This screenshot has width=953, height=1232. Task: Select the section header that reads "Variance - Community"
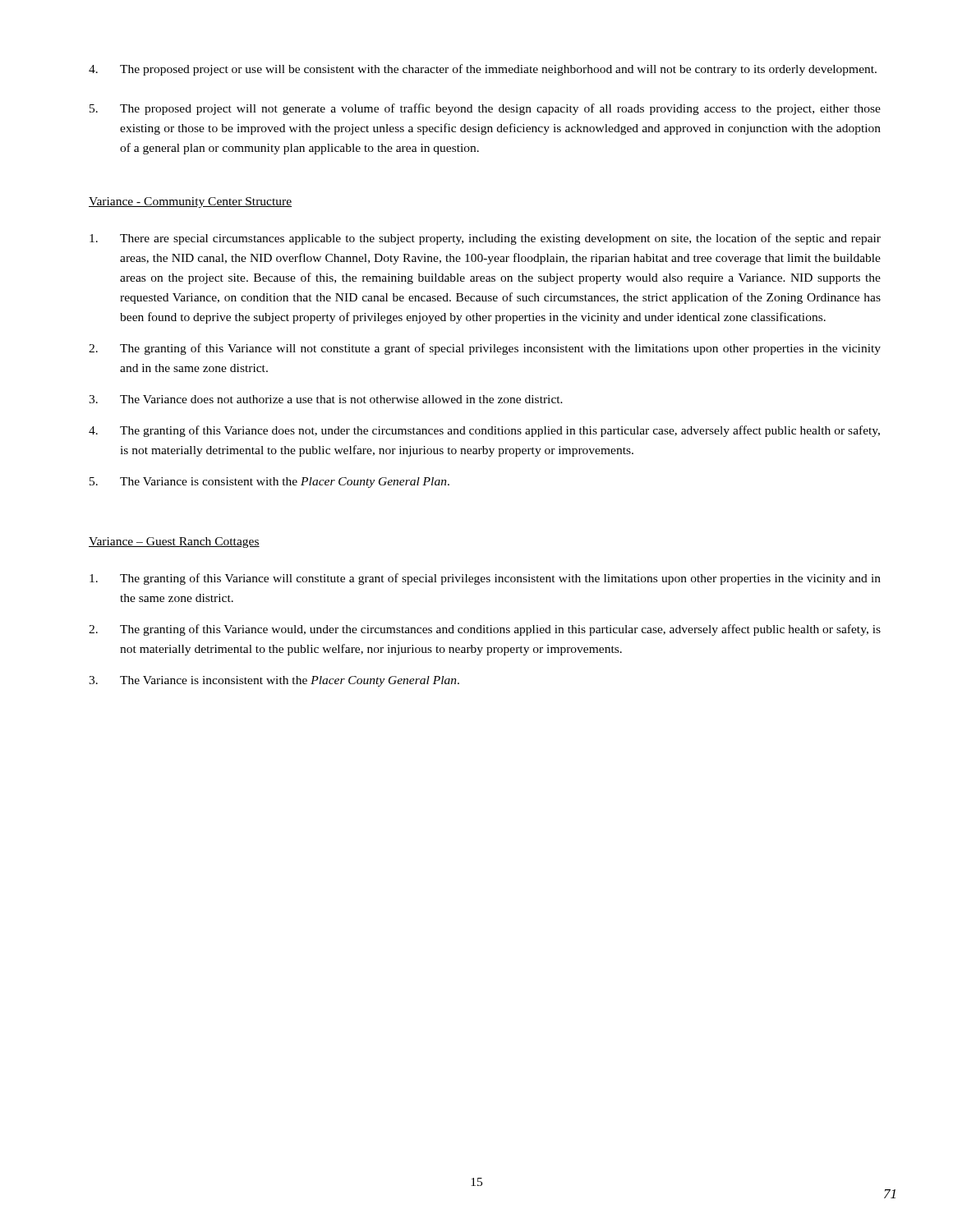tap(190, 201)
